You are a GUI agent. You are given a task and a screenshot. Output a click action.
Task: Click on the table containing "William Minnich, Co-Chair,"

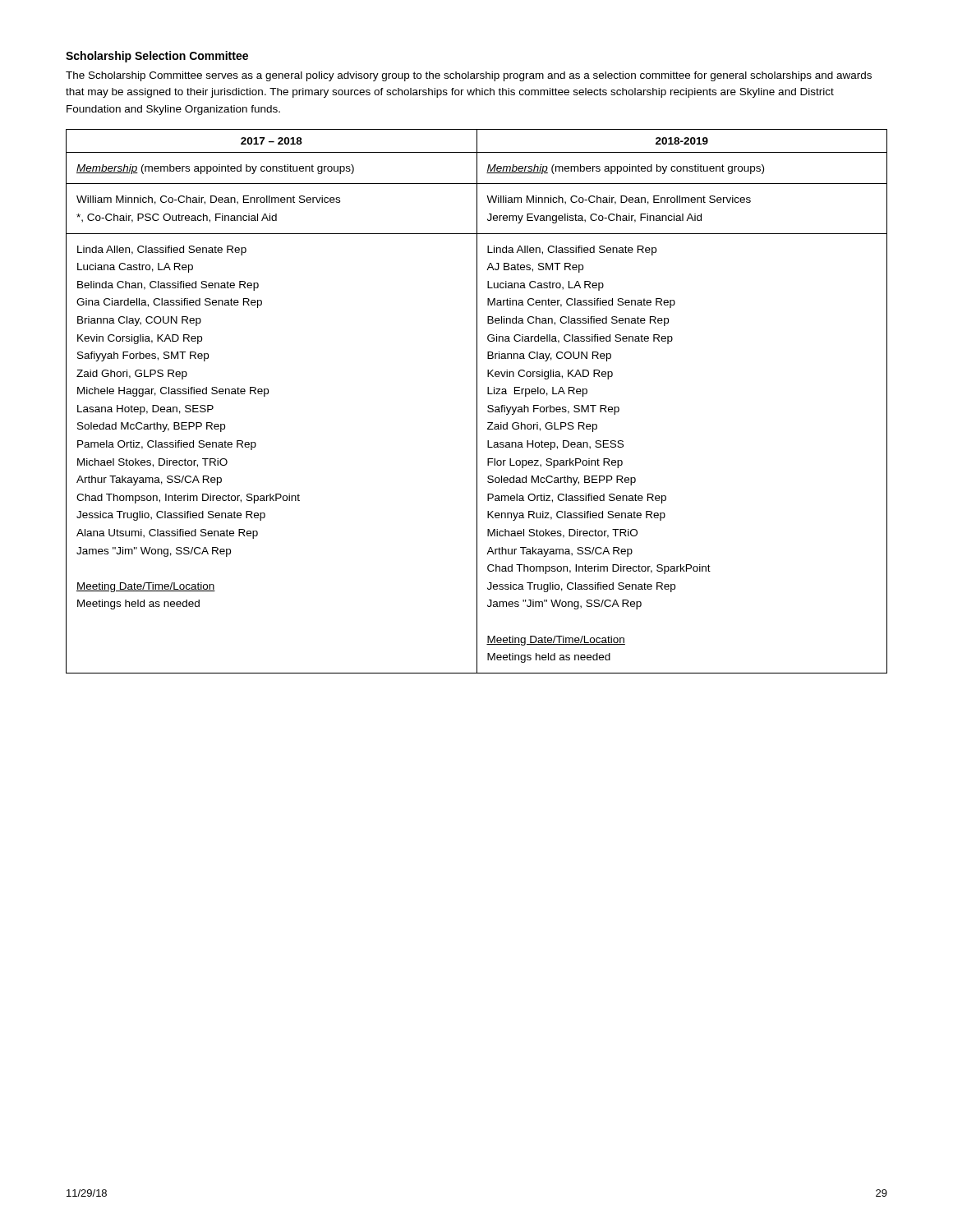(x=476, y=401)
